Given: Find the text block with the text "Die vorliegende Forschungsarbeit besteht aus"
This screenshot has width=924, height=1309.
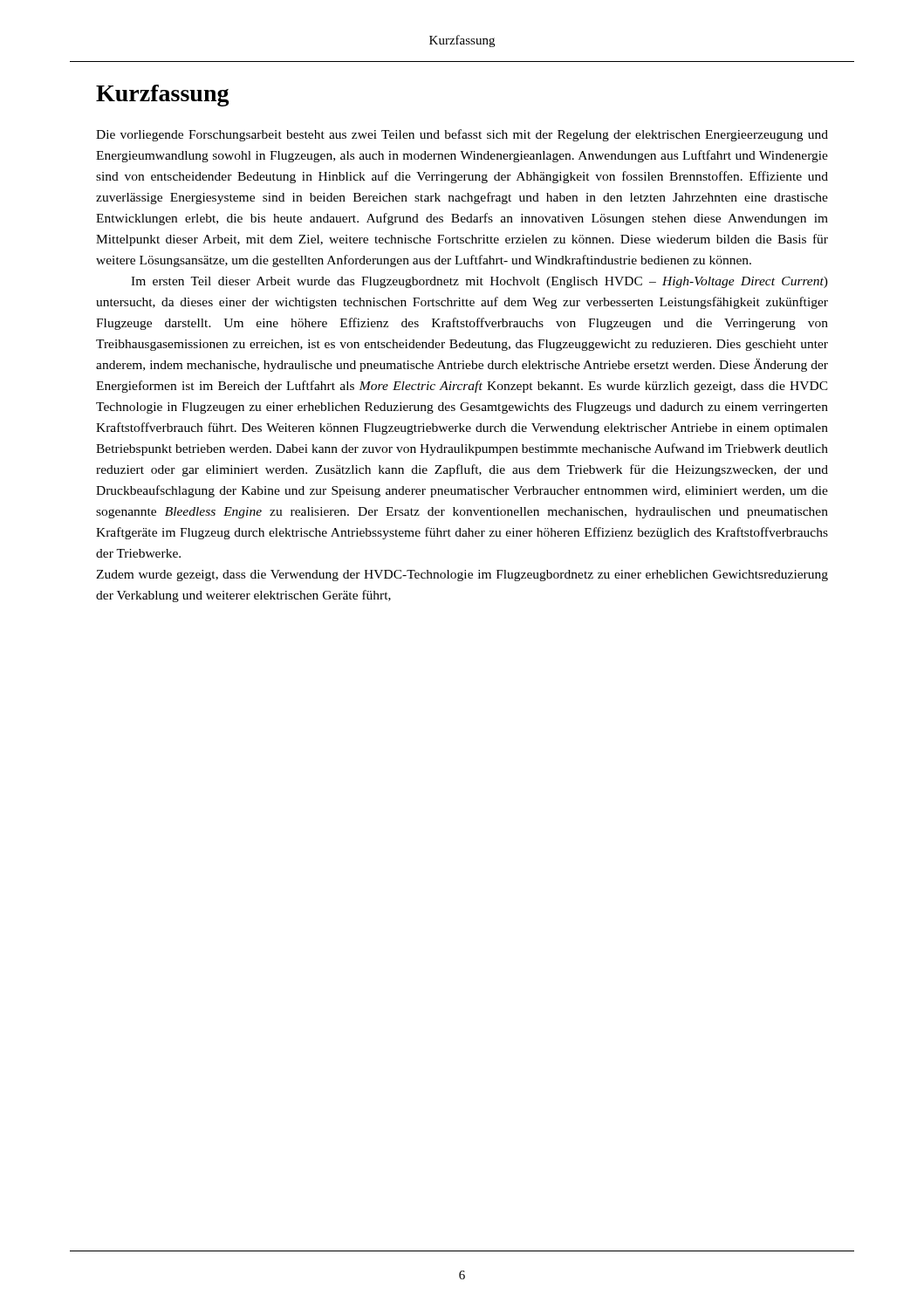Looking at the screenshot, I should (x=462, y=196).
